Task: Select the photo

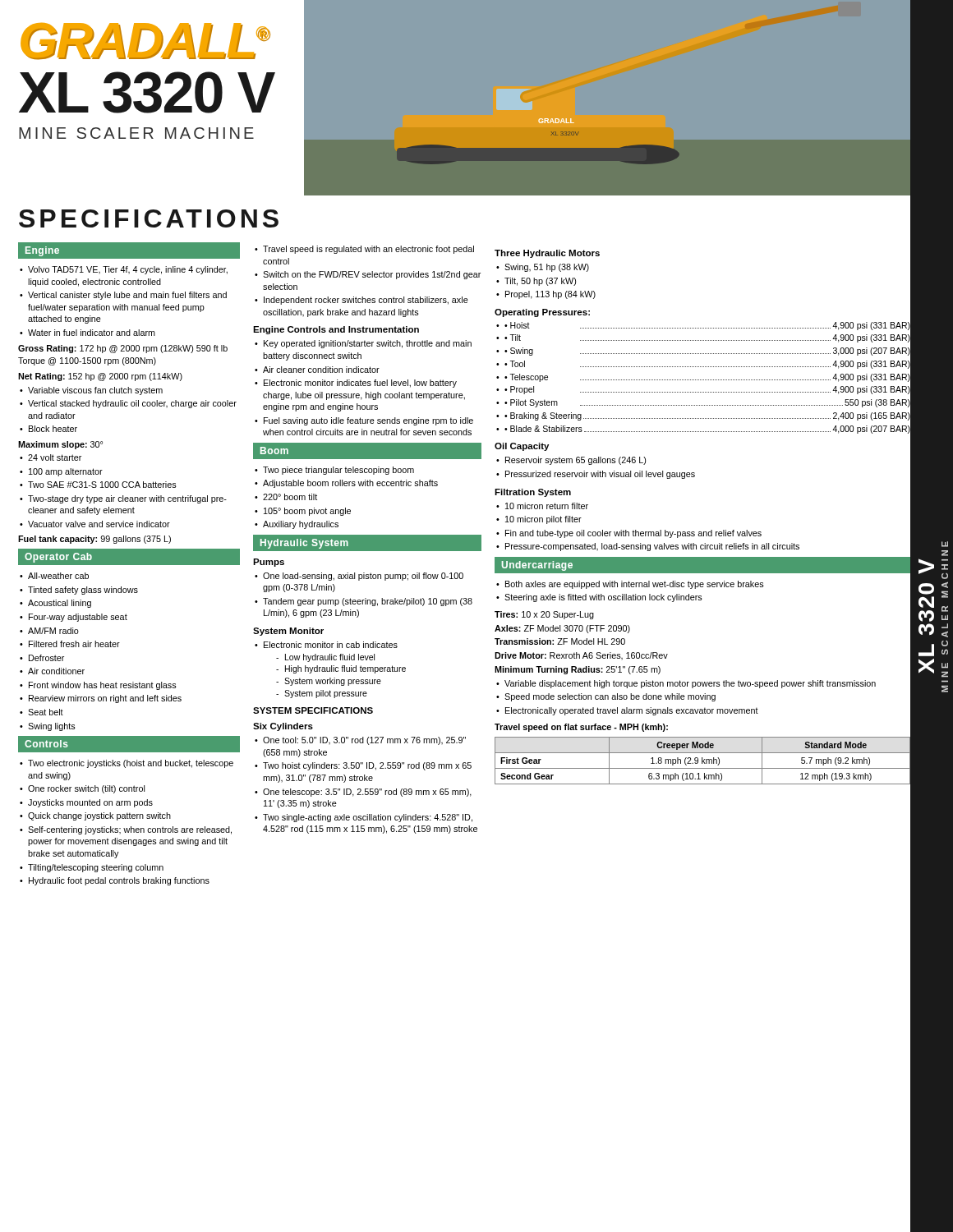Action: pyautogui.click(x=607, y=98)
